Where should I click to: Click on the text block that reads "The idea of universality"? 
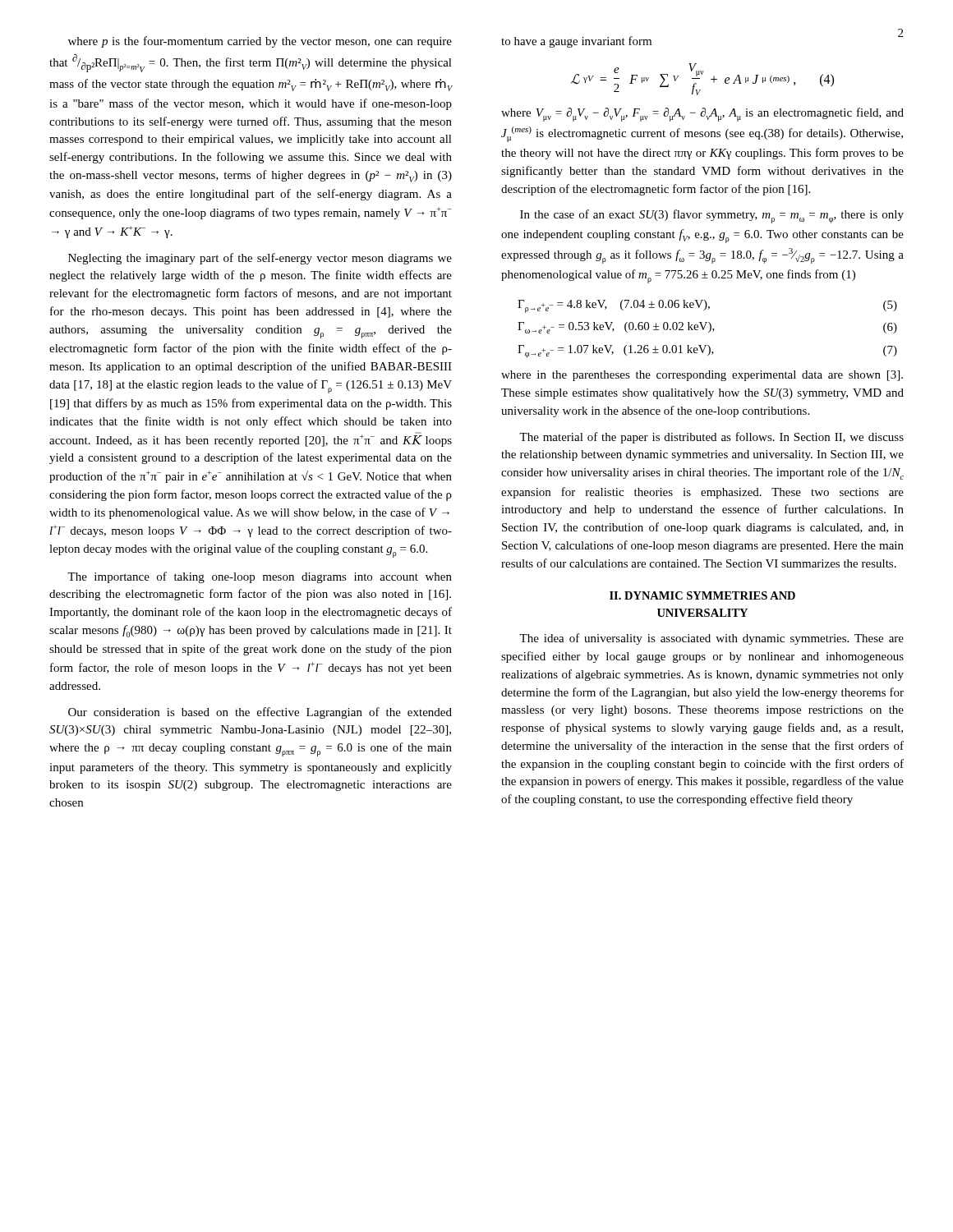[x=702, y=720]
